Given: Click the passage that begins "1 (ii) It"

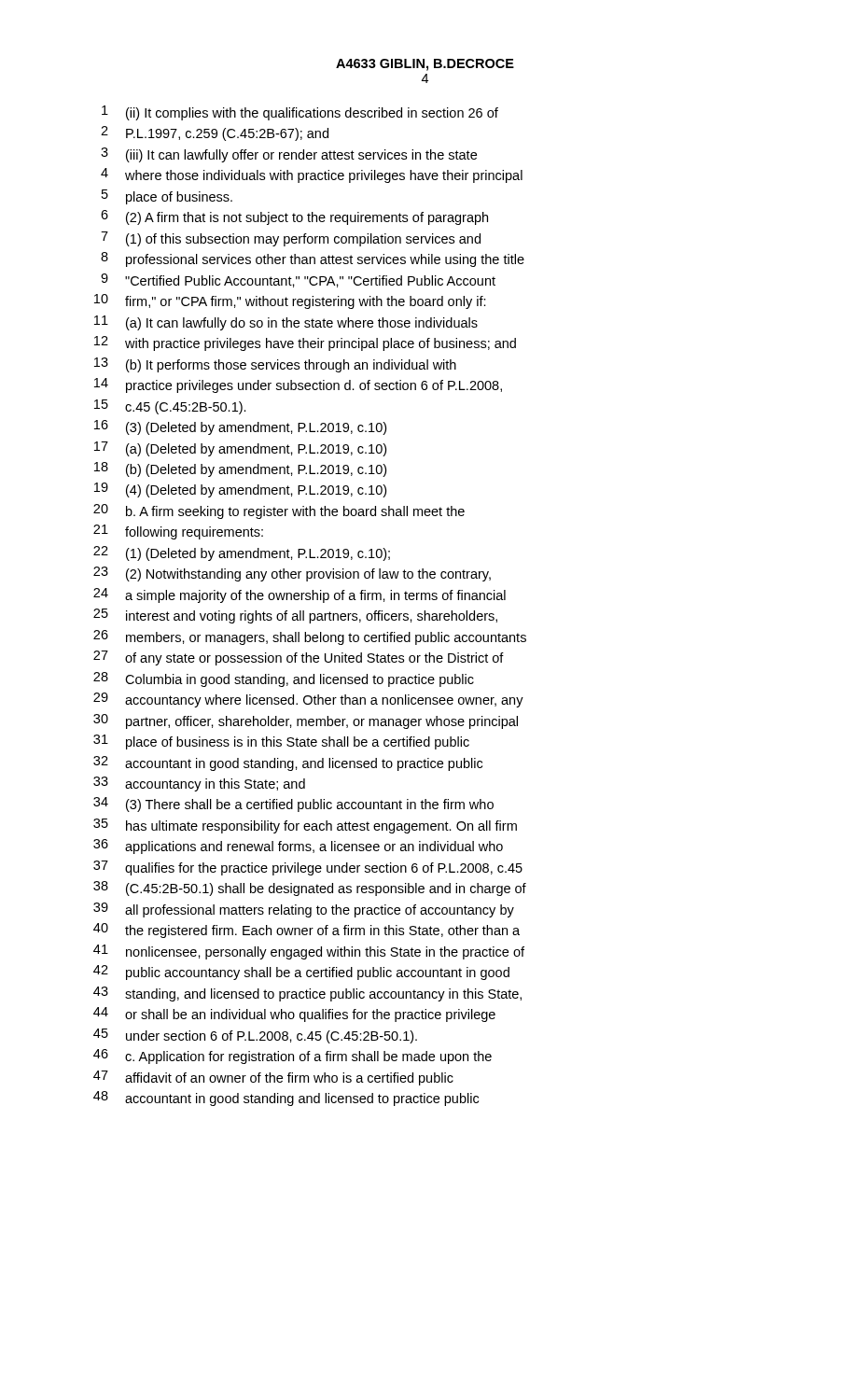Looking at the screenshot, I should [x=425, y=606].
